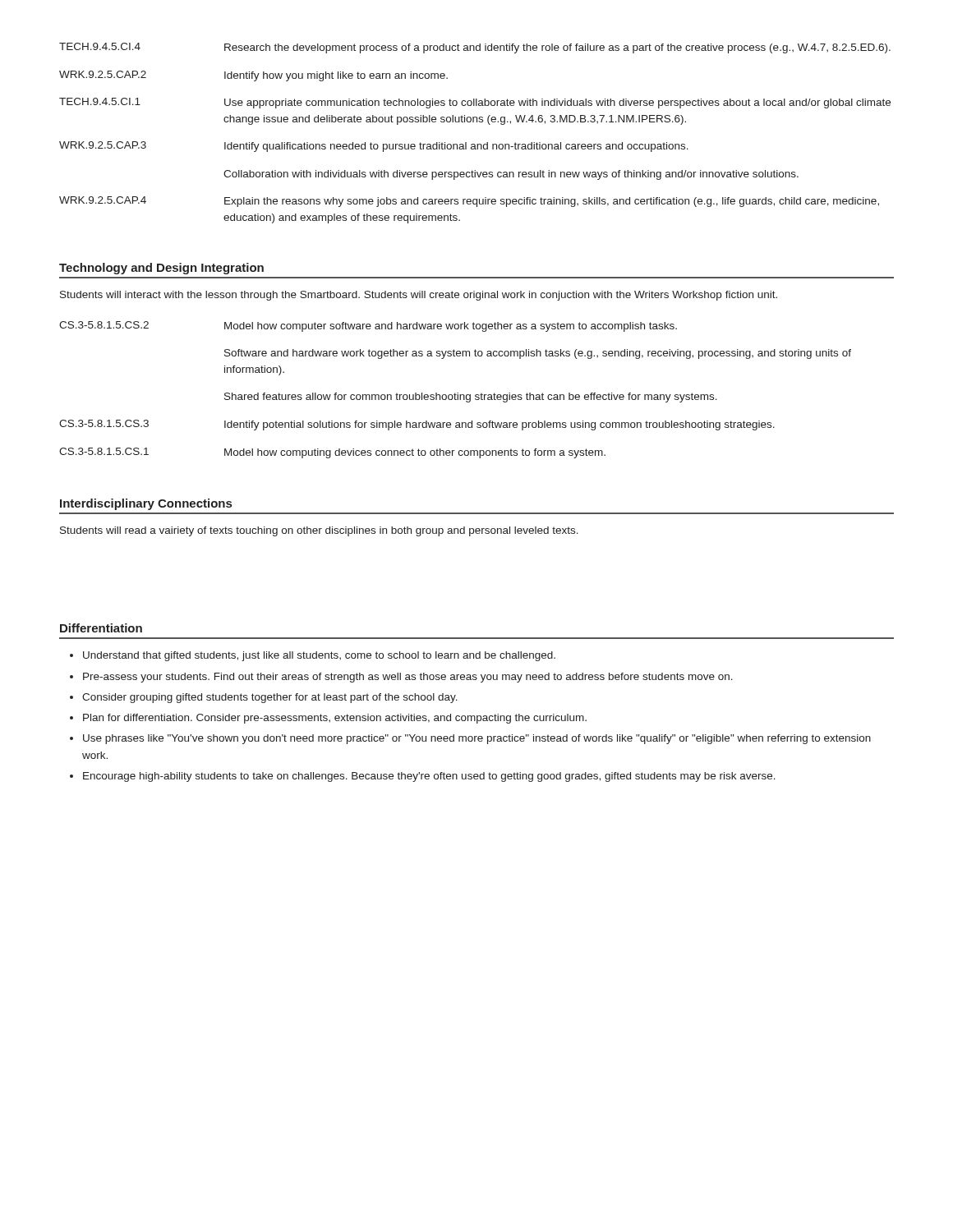The height and width of the screenshot is (1232, 953).
Task: Point to the element starting "Software and hardware work together as a system"
Action: tap(476, 361)
